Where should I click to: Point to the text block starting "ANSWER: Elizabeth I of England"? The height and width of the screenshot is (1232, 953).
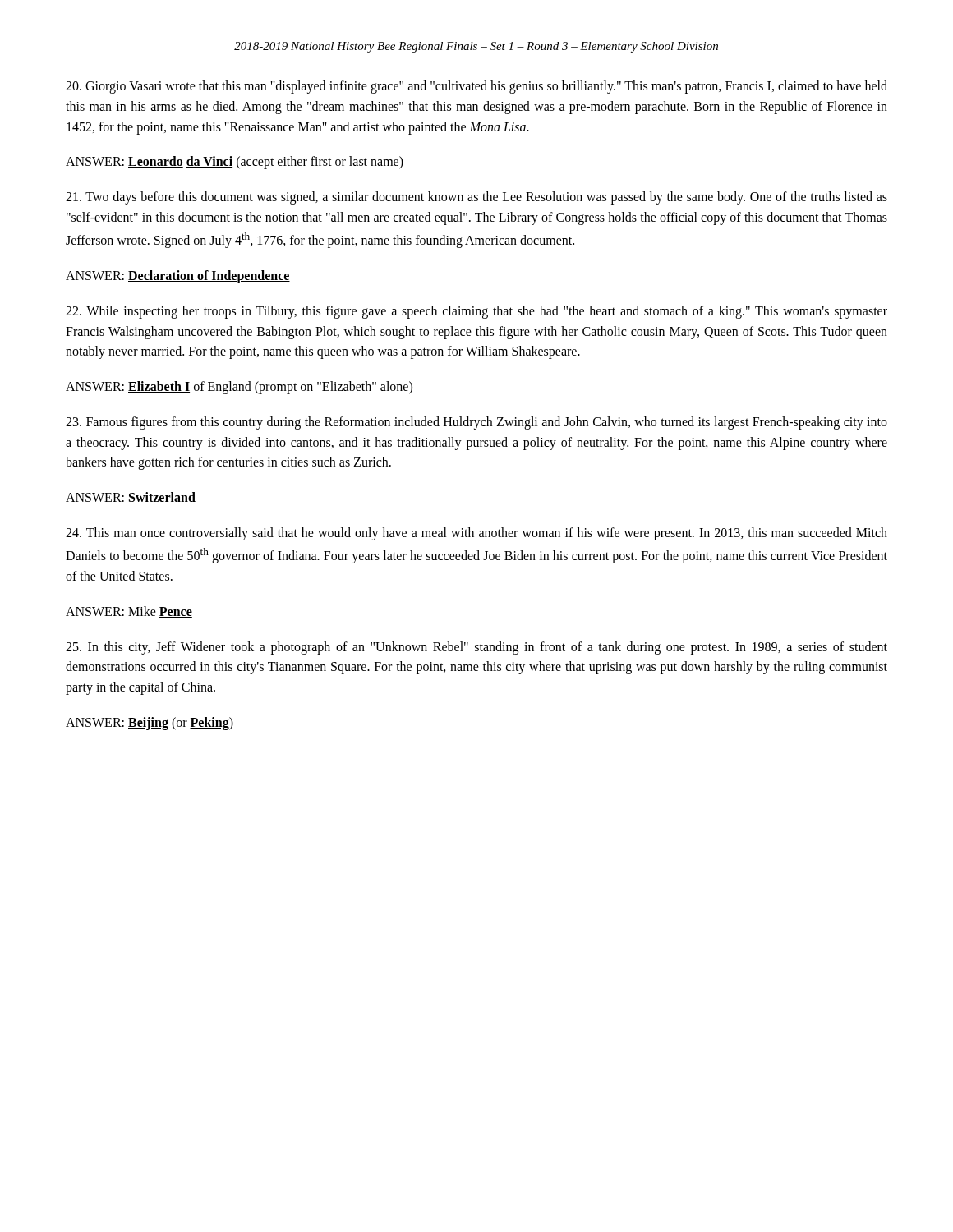[239, 387]
